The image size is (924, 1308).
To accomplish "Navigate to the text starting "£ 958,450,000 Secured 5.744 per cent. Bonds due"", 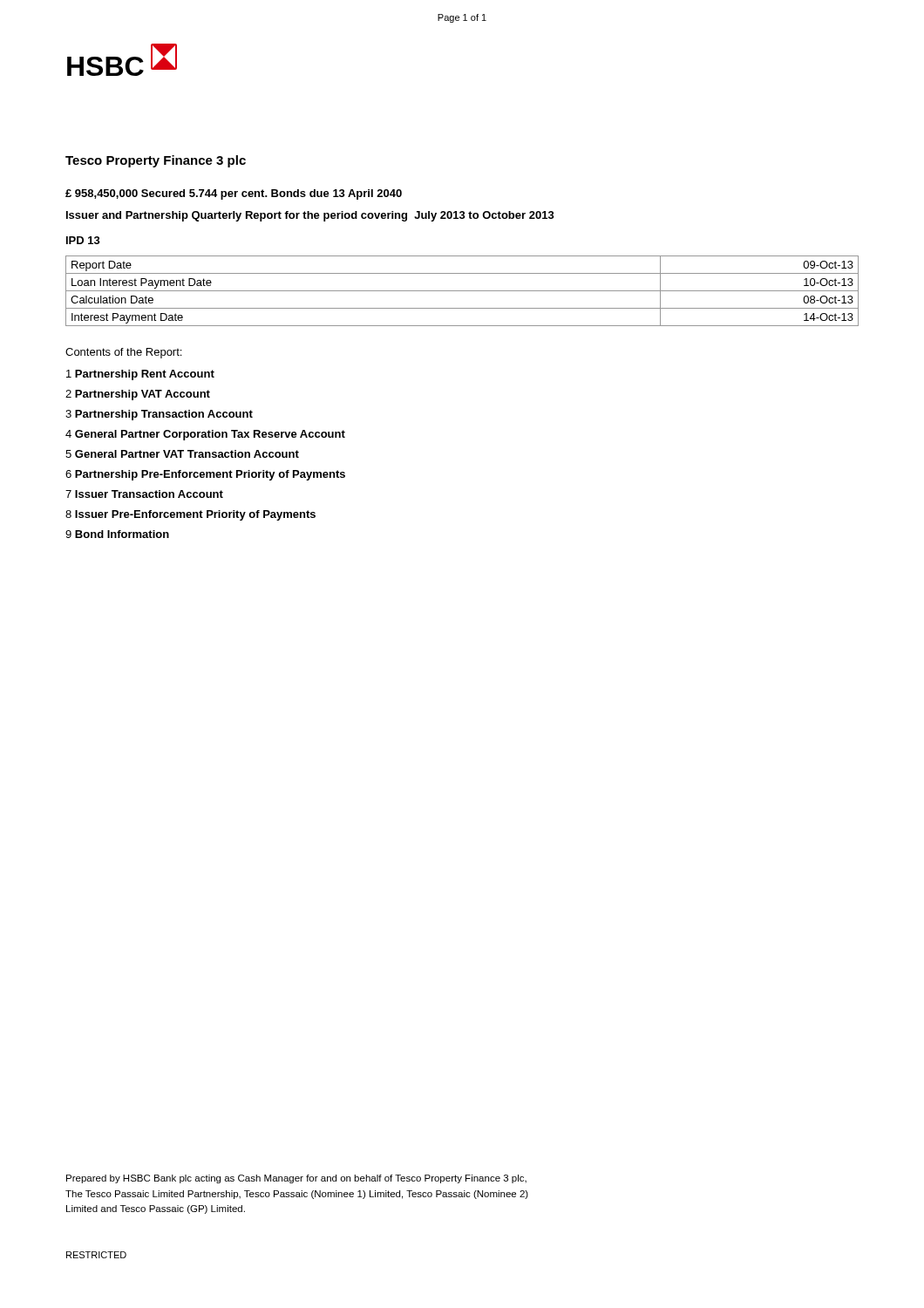I will [234, 193].
